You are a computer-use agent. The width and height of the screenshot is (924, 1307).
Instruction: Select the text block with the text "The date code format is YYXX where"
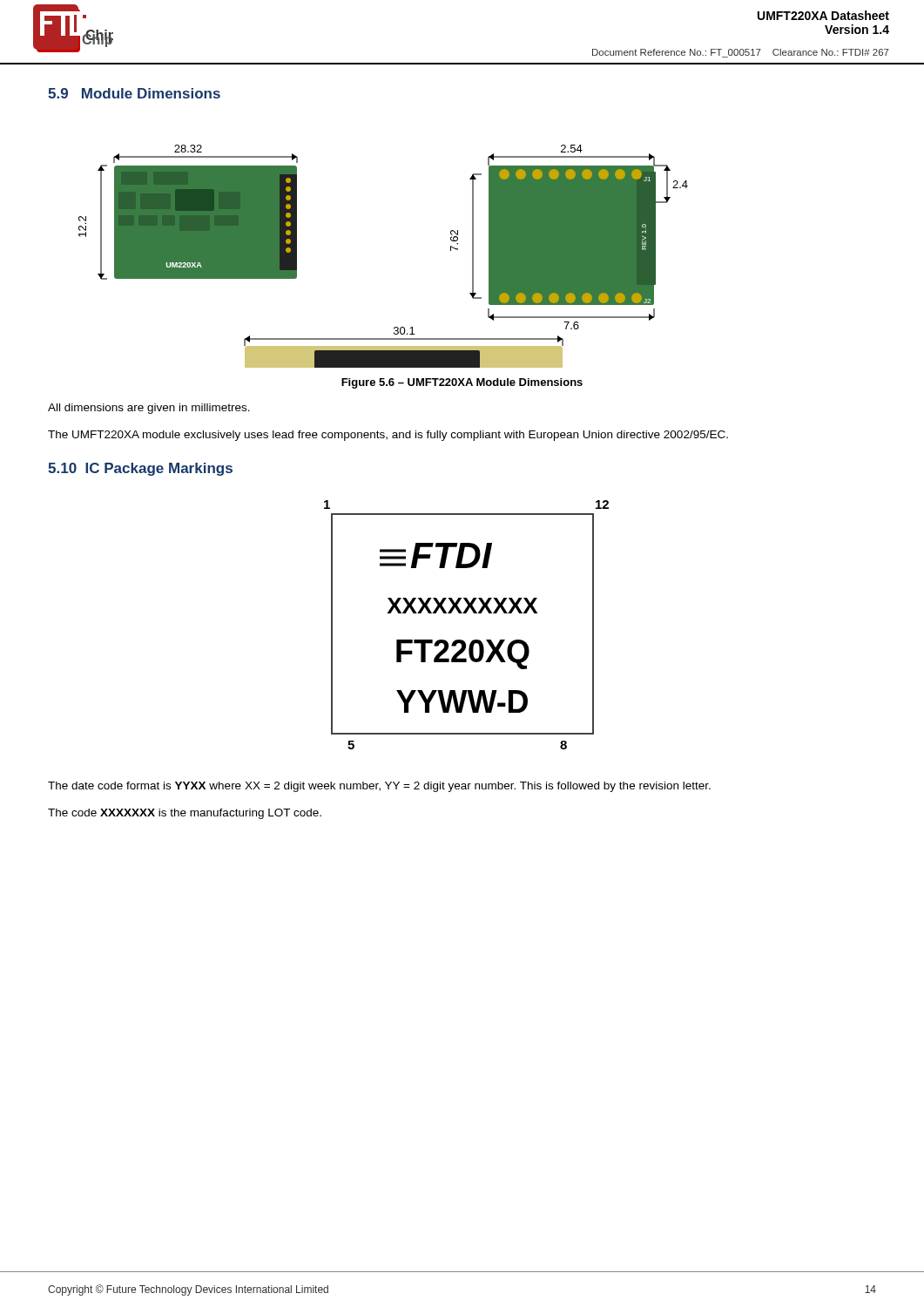[380, 785]
